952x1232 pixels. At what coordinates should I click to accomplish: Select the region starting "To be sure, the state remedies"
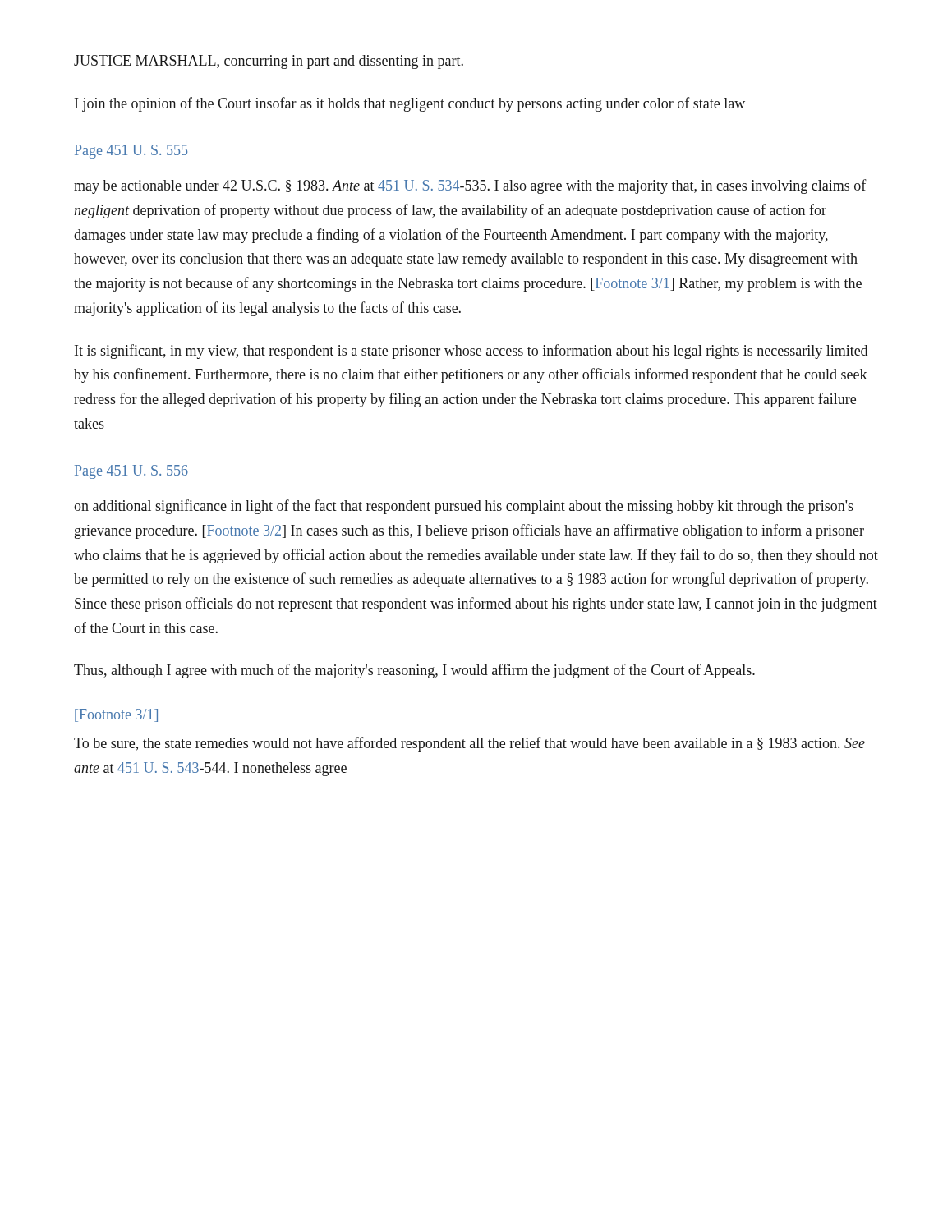click(469, 756)
